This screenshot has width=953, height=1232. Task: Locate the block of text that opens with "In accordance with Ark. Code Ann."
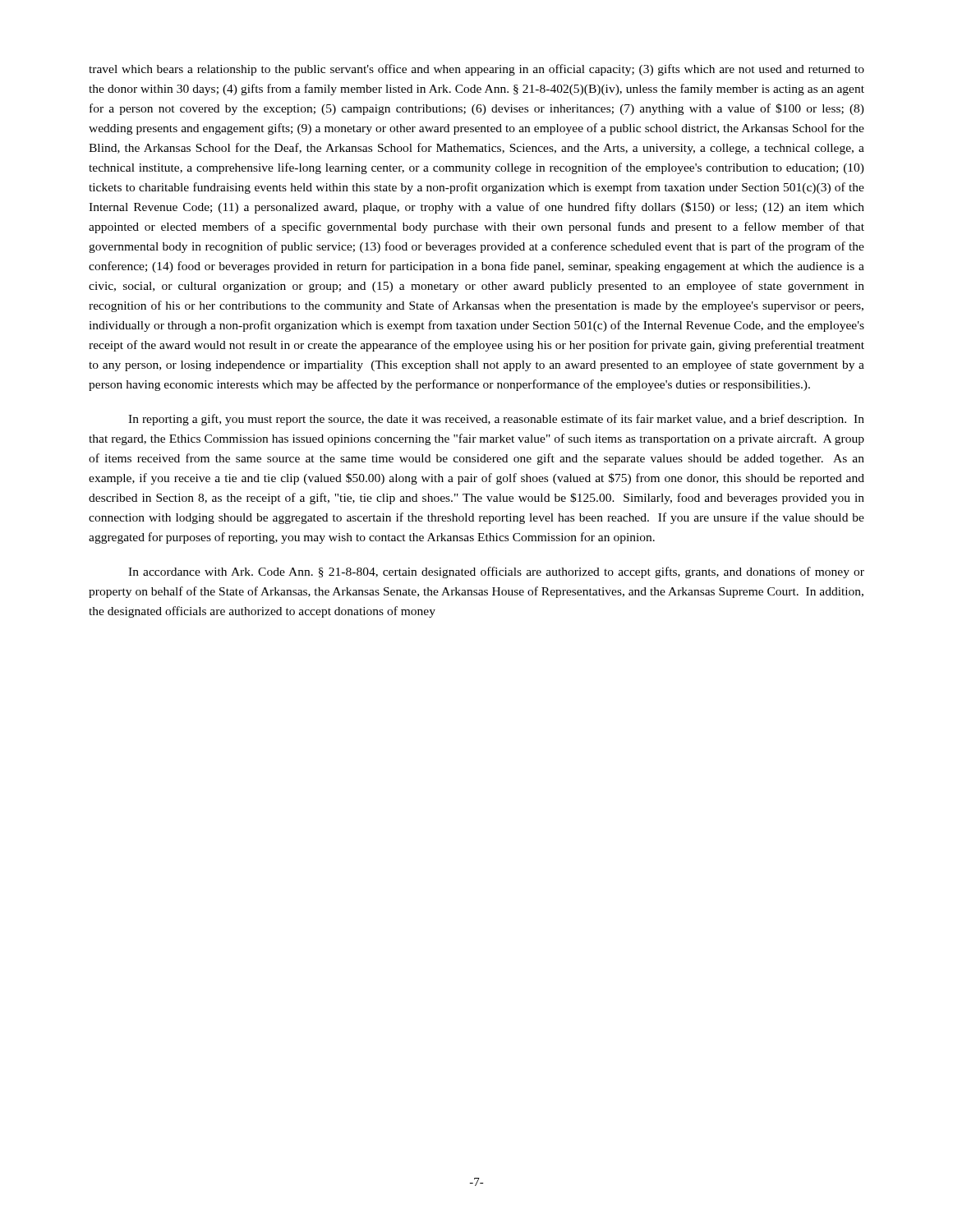(476, 592)
